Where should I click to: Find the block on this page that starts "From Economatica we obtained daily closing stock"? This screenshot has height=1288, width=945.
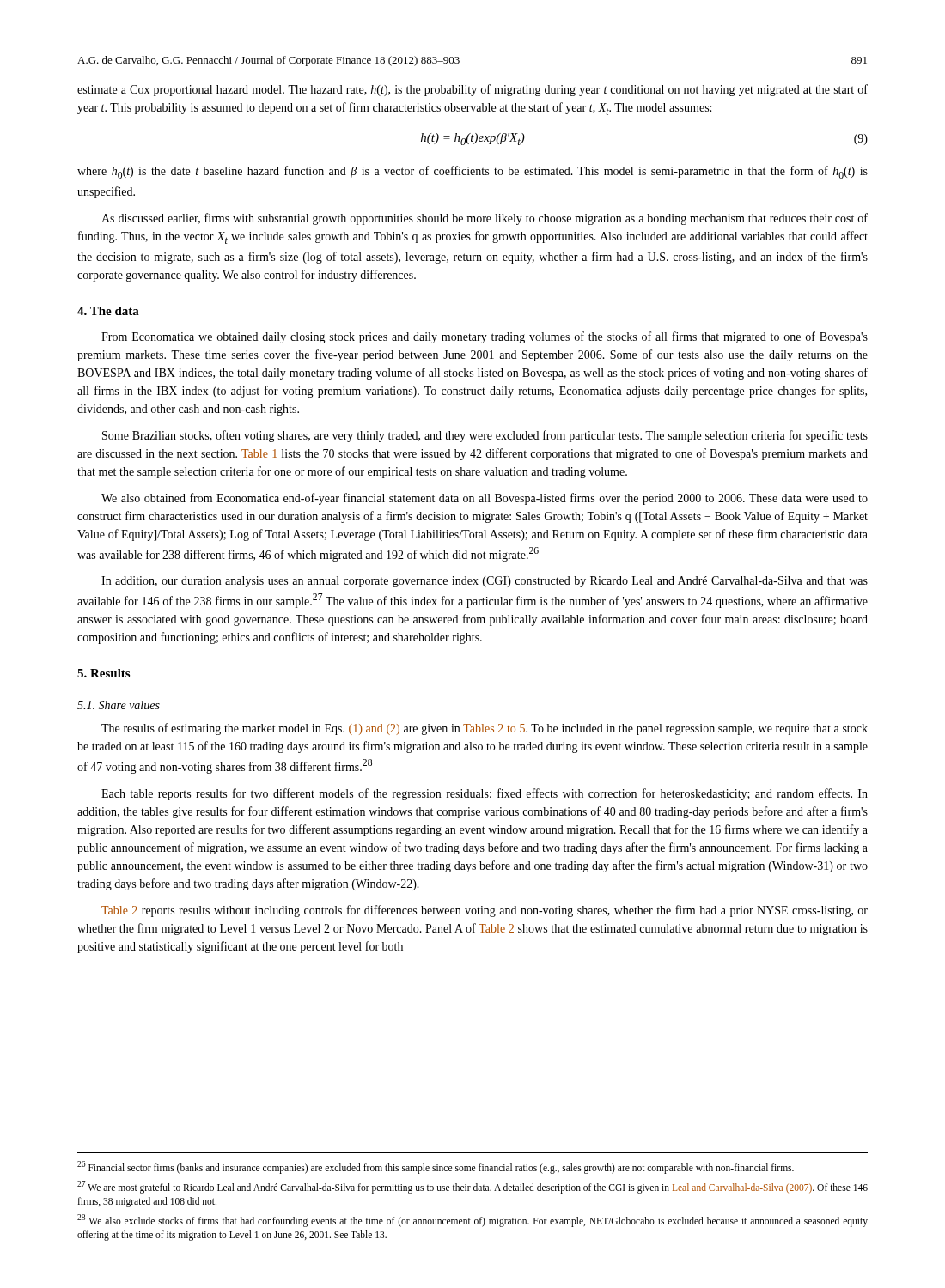[x=472, y=487]
